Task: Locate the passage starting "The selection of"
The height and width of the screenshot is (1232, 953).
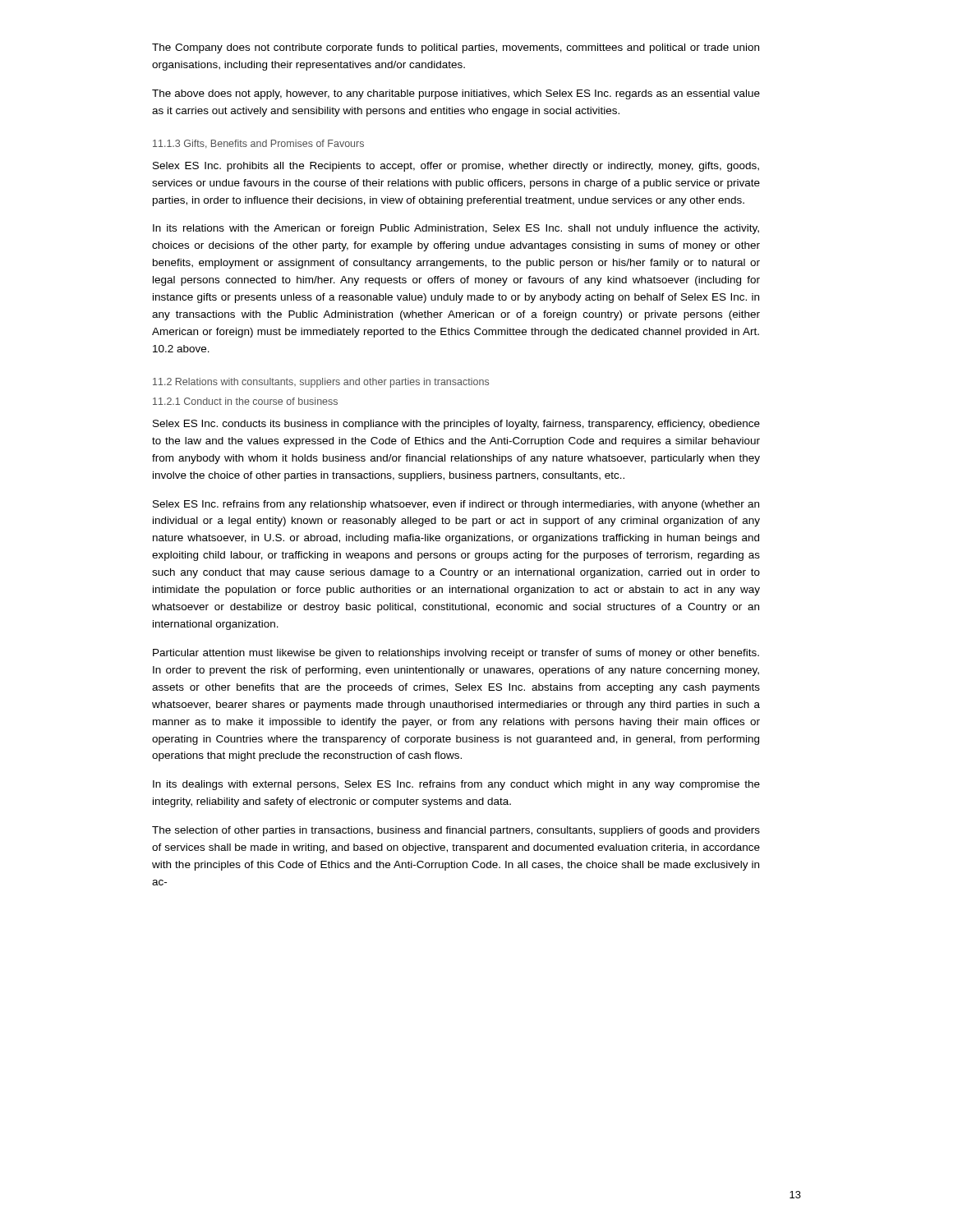Action: pyautogui.click(x=456, y=856)
